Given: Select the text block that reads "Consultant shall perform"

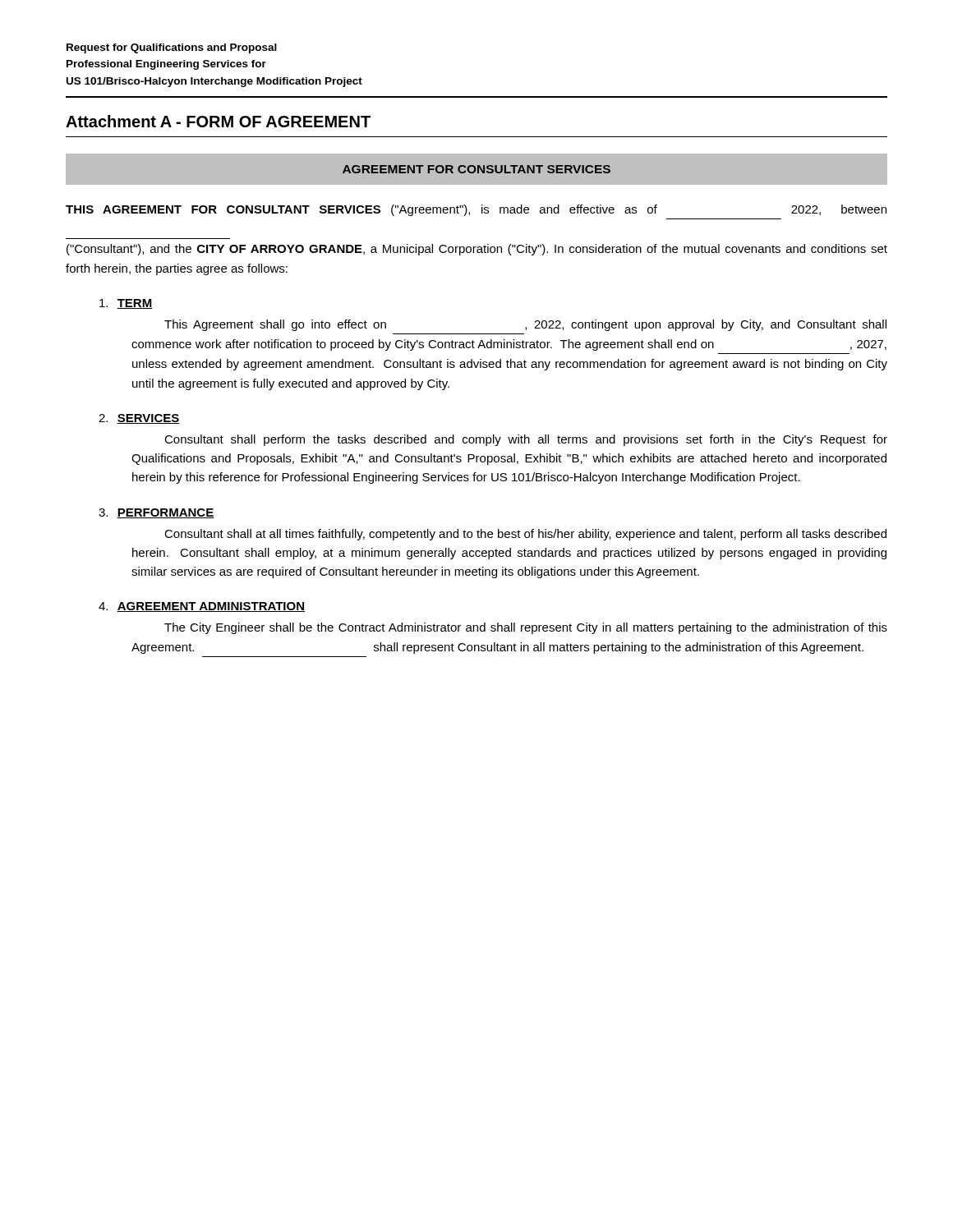Looking at the screenshot, I should [x=509, y=458].
